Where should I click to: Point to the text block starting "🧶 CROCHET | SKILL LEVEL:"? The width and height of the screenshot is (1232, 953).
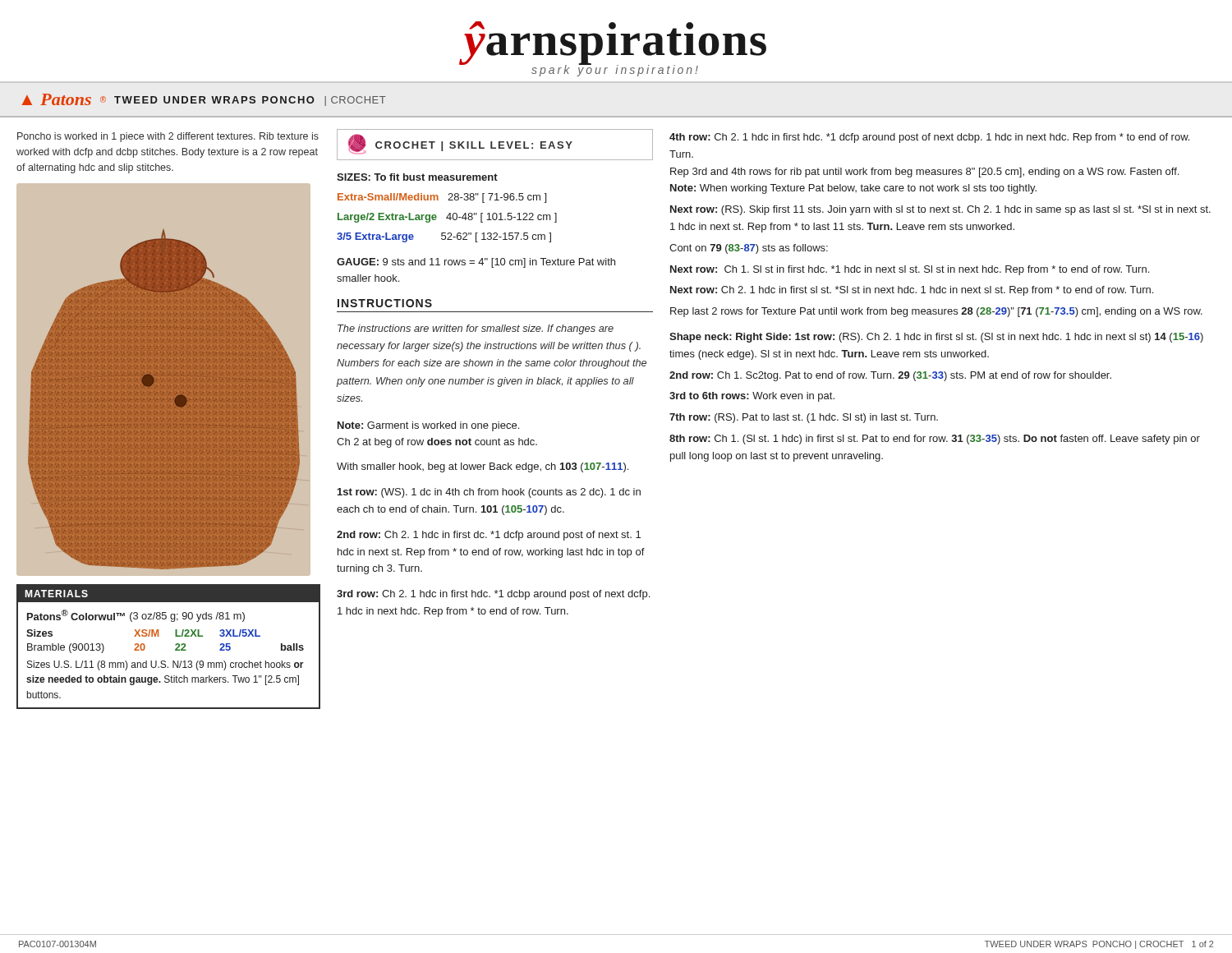pyautogui.click(x=460, y=145)
